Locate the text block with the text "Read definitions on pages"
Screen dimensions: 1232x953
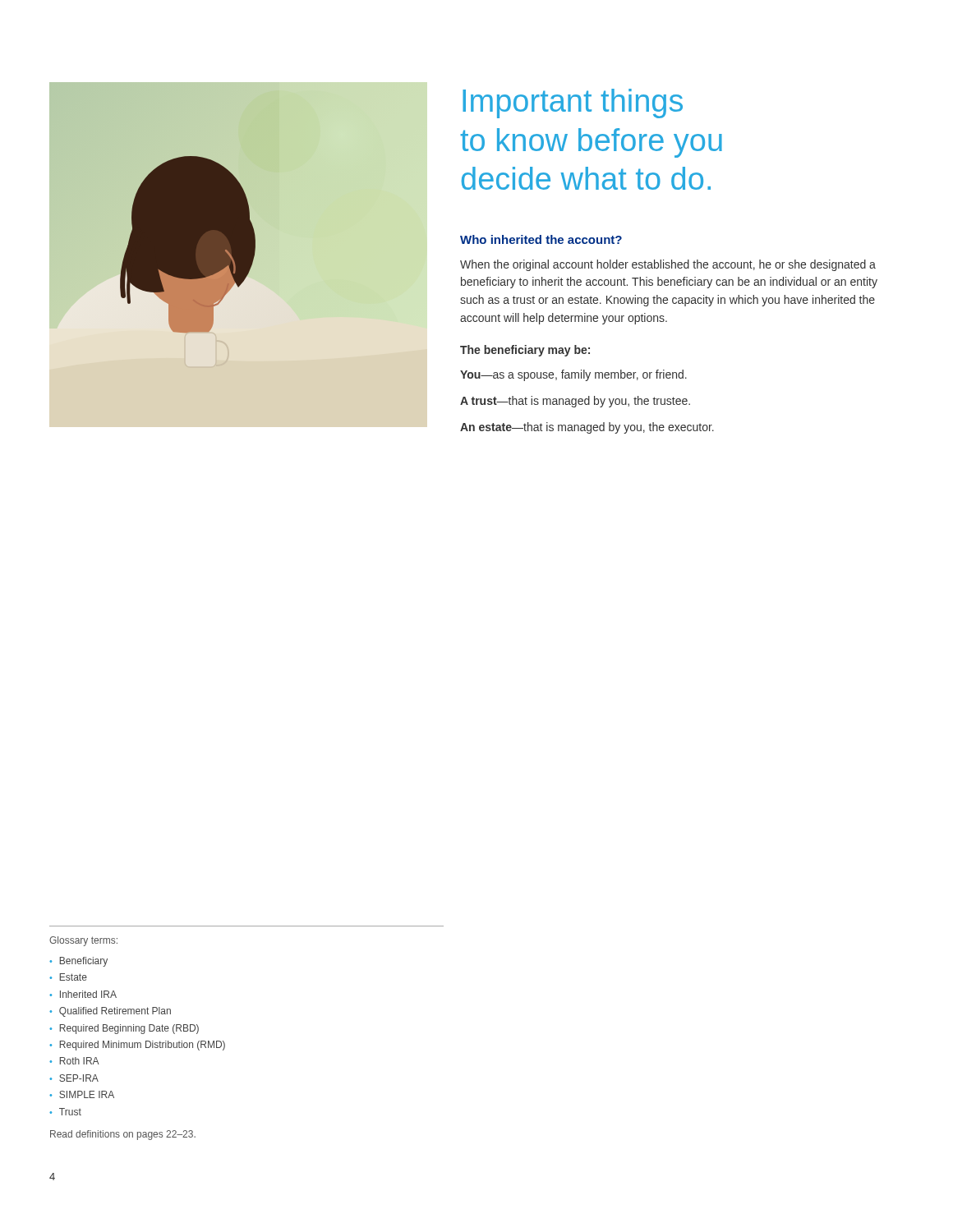(x=123, y=1135)
